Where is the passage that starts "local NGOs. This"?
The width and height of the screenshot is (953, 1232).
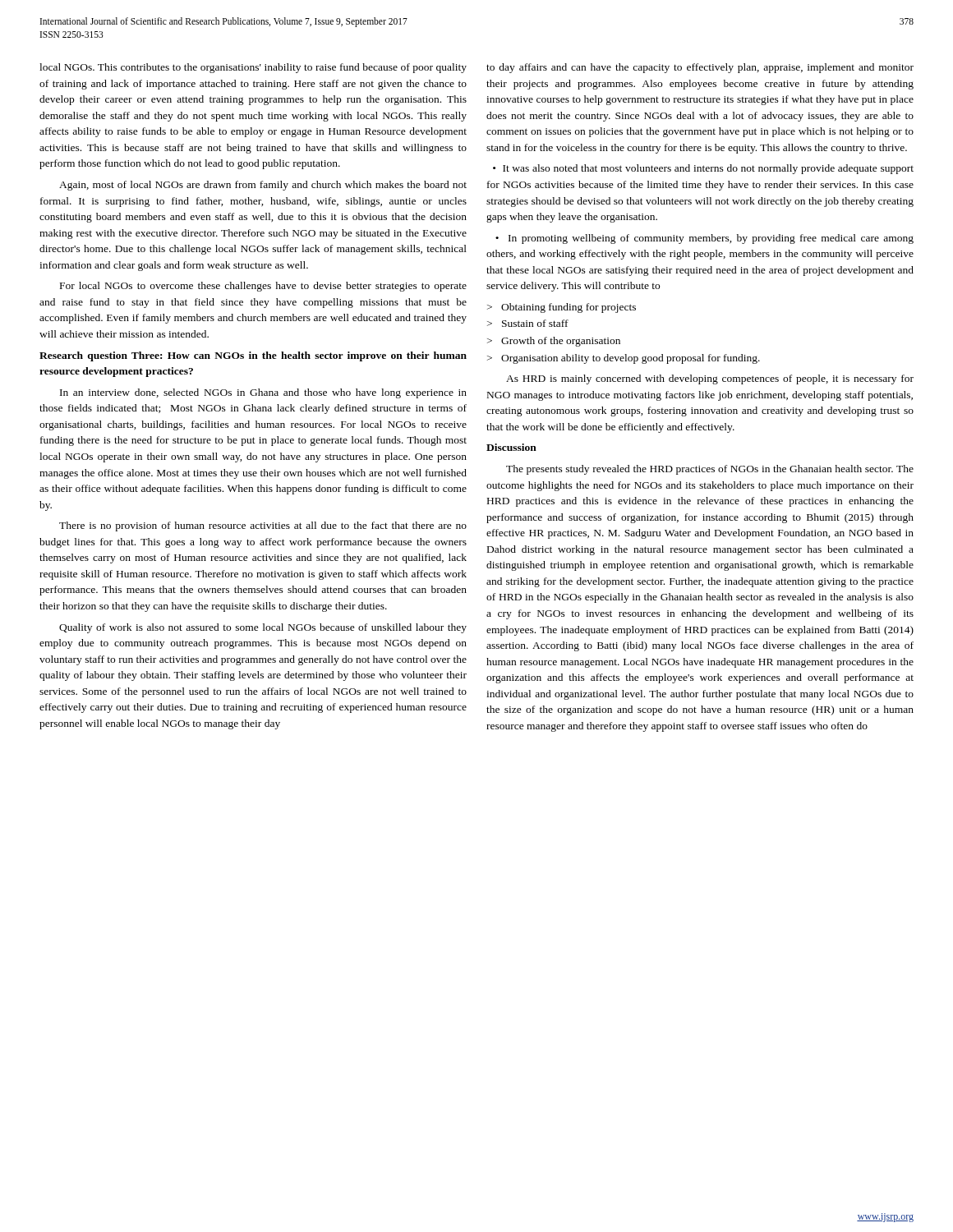(253, 115)
